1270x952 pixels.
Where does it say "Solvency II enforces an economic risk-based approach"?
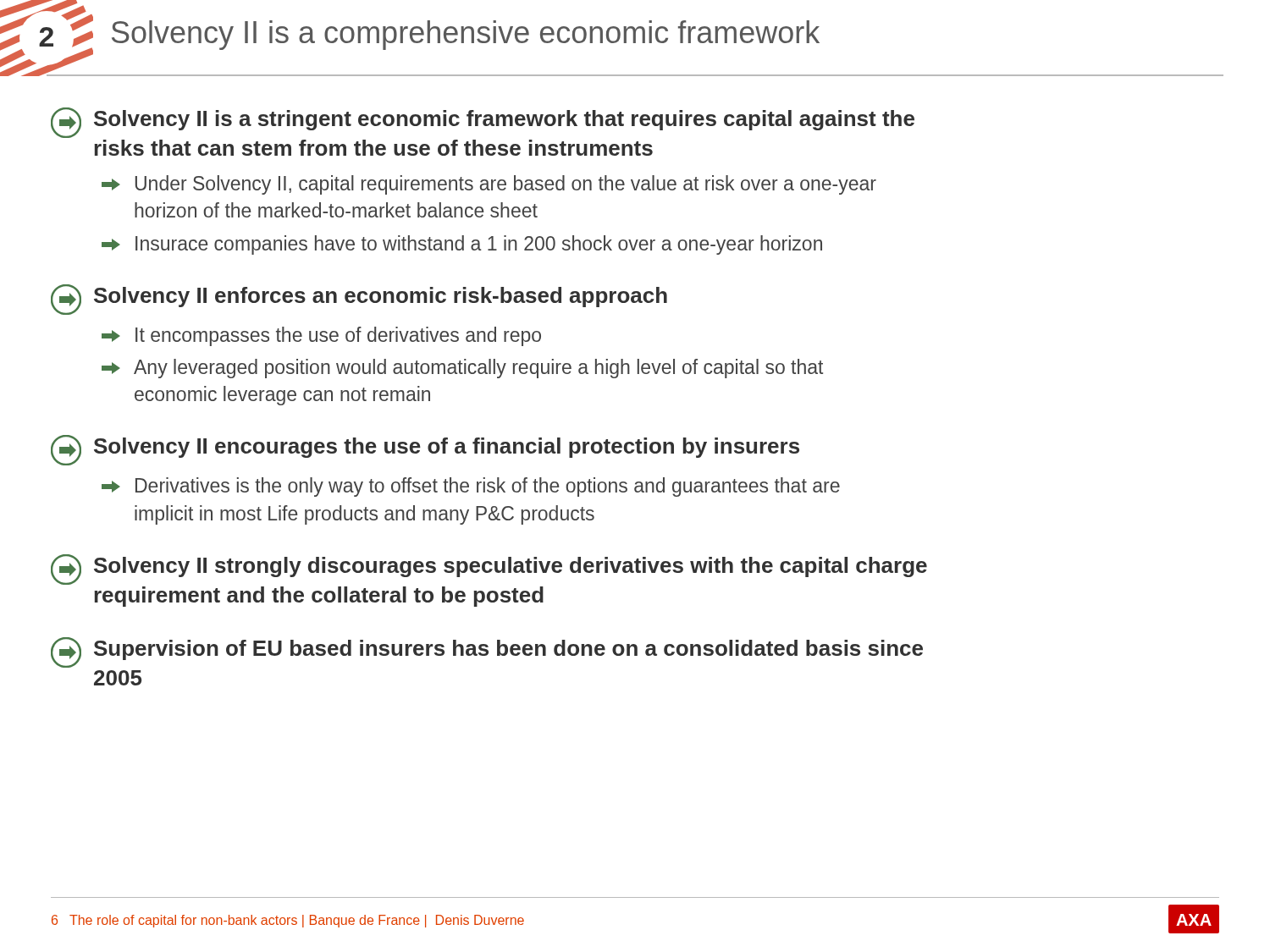click(359, 298)
